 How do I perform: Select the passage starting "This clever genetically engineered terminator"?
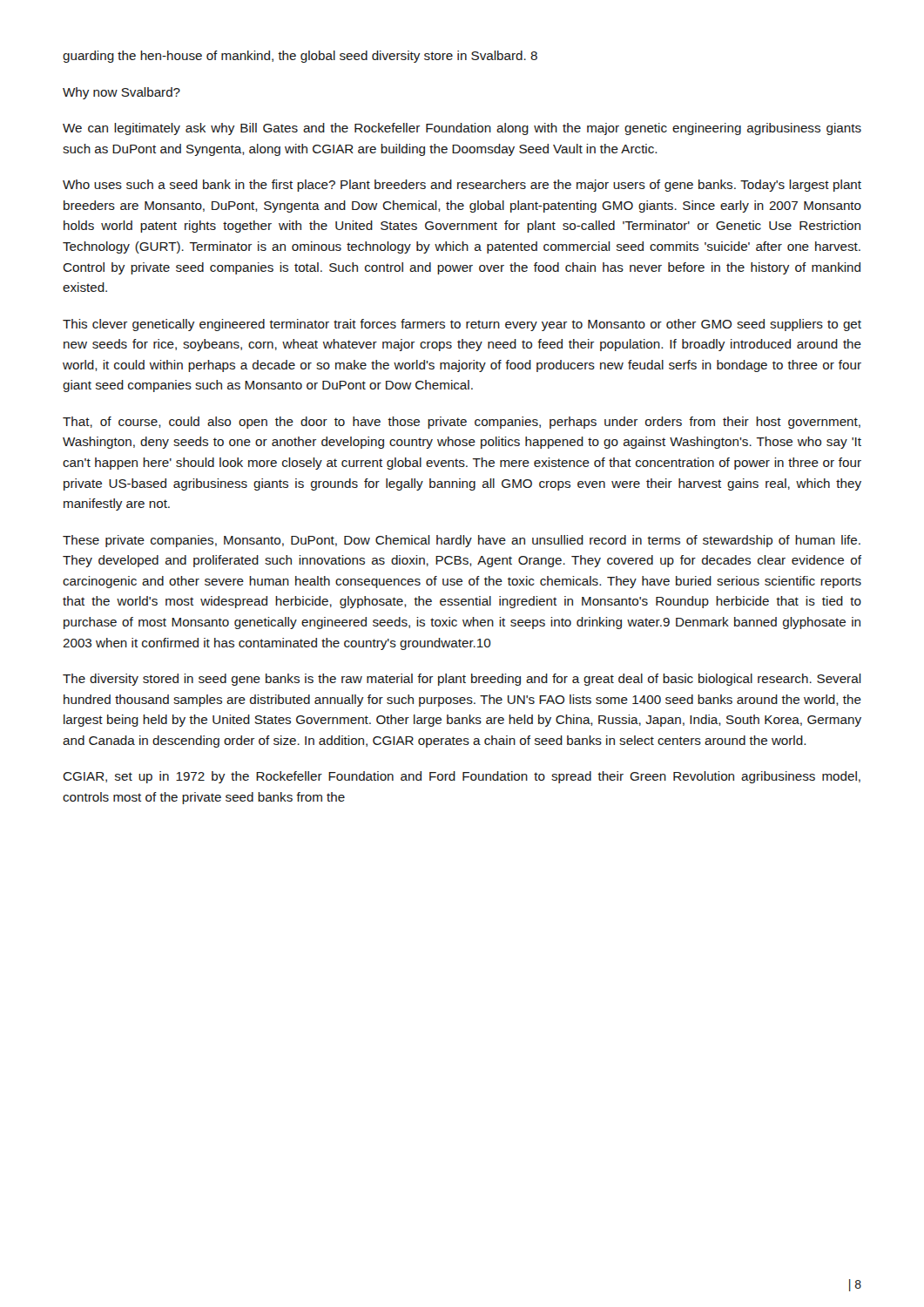pyautogui.click(x=462, y=354)
